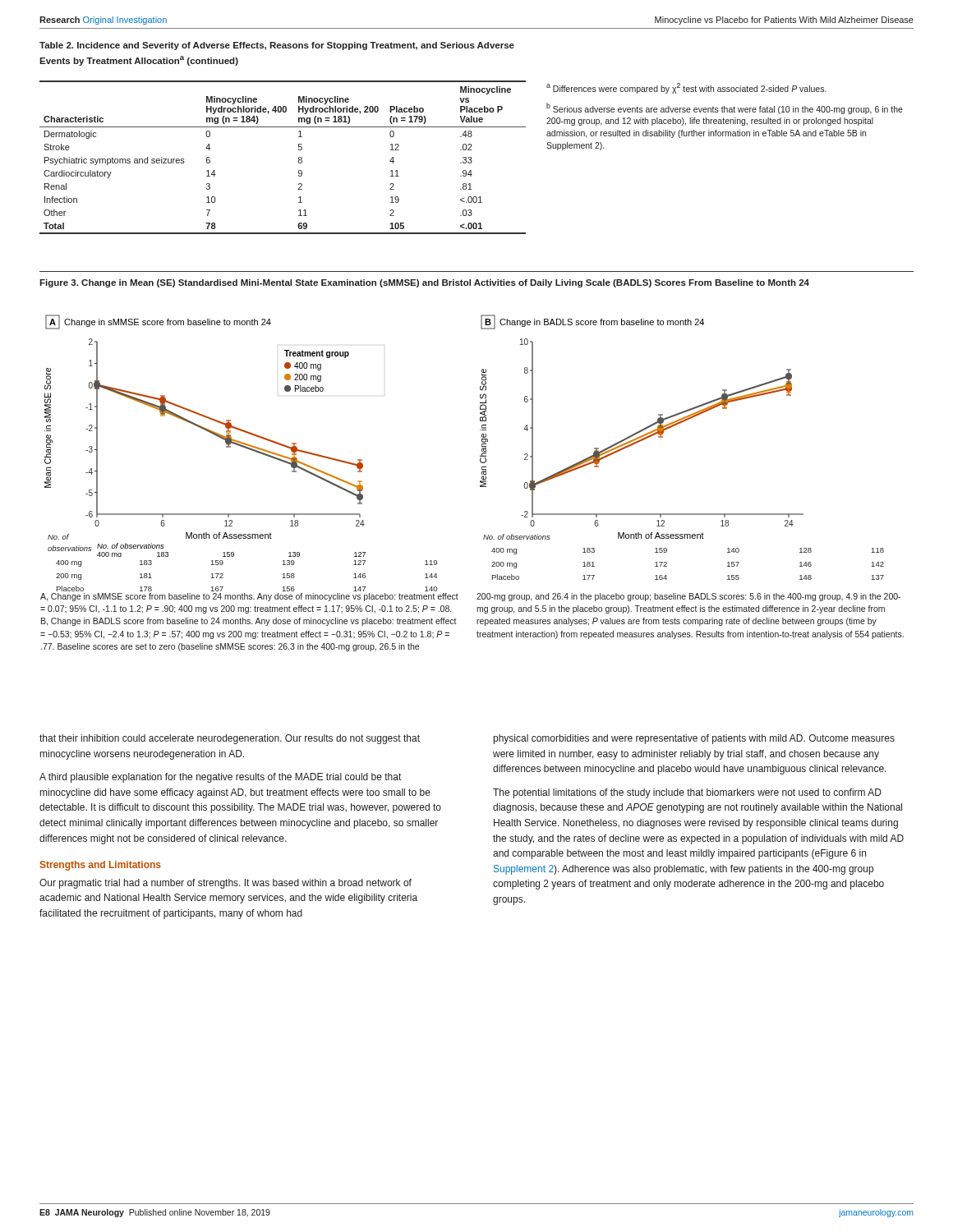Screen dimensions: 1232x953
Task: Find the section header containing "Strengths and Limitations"
Action: click(100, 865)
